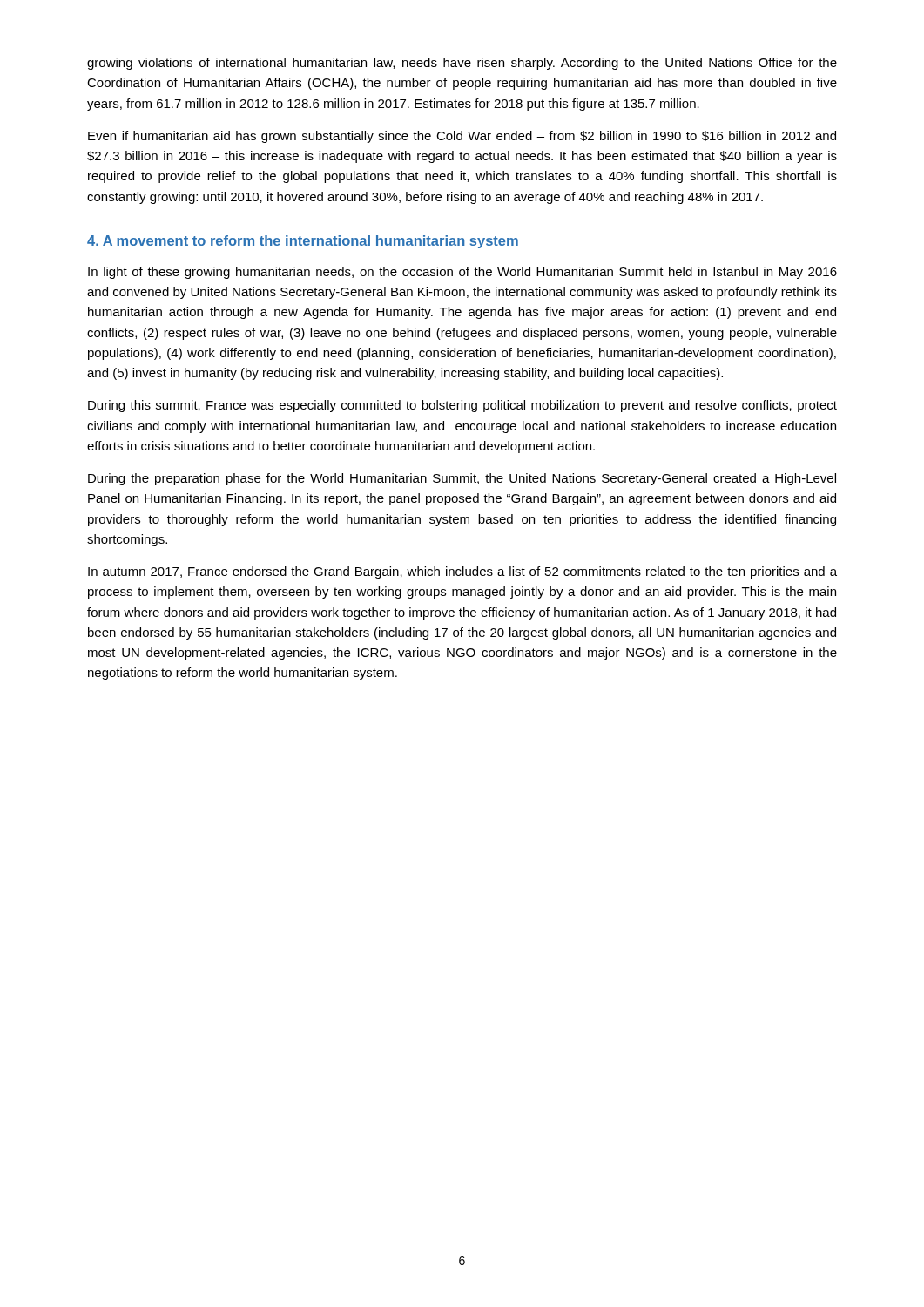This screenshot has width=924, height=1307.
Task: Where is the passage that starts "growing violations of international humanitarian"?
Action: click(x=462, y=83)
